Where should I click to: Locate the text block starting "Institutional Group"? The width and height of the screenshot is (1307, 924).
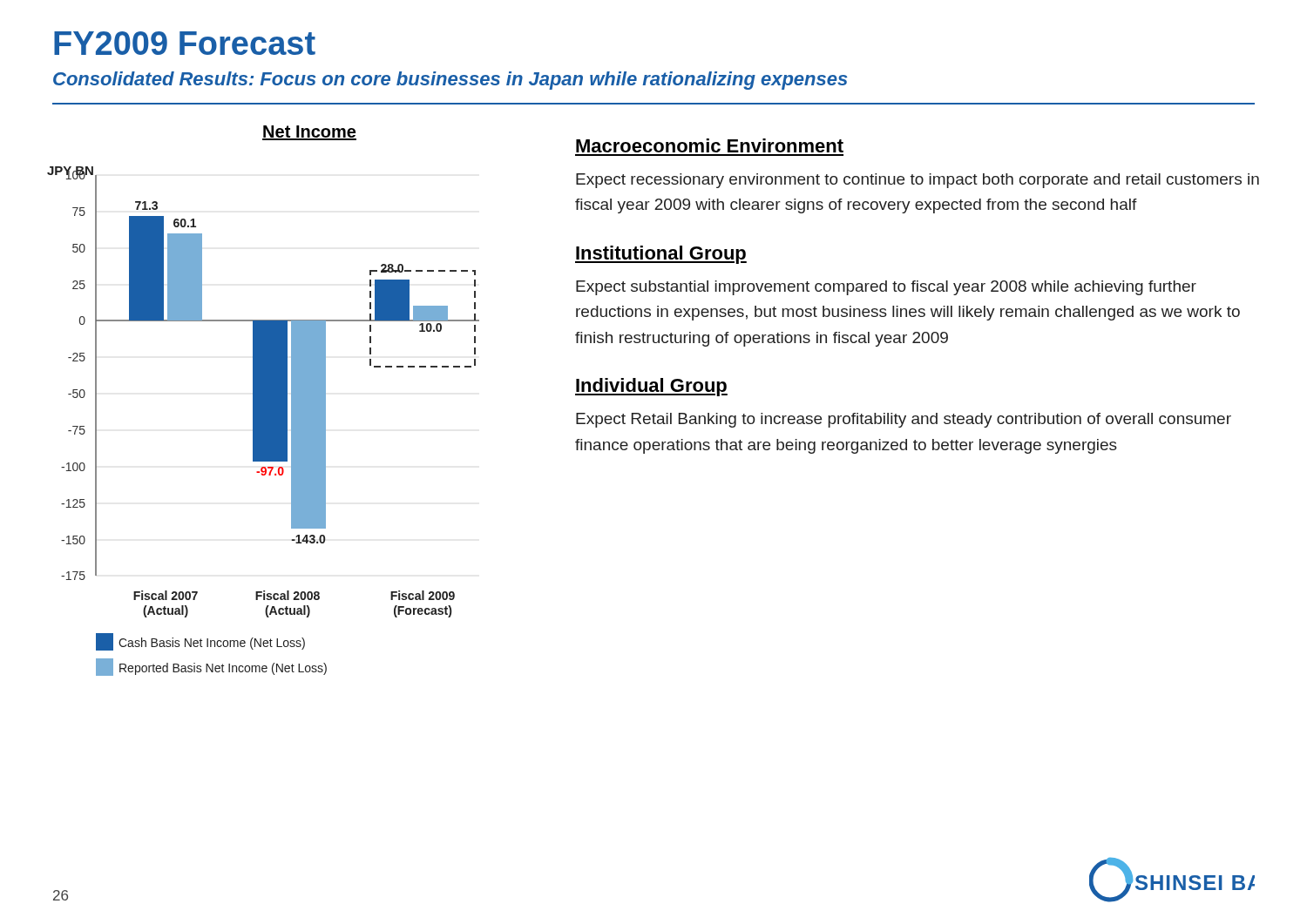click(661, 253)
